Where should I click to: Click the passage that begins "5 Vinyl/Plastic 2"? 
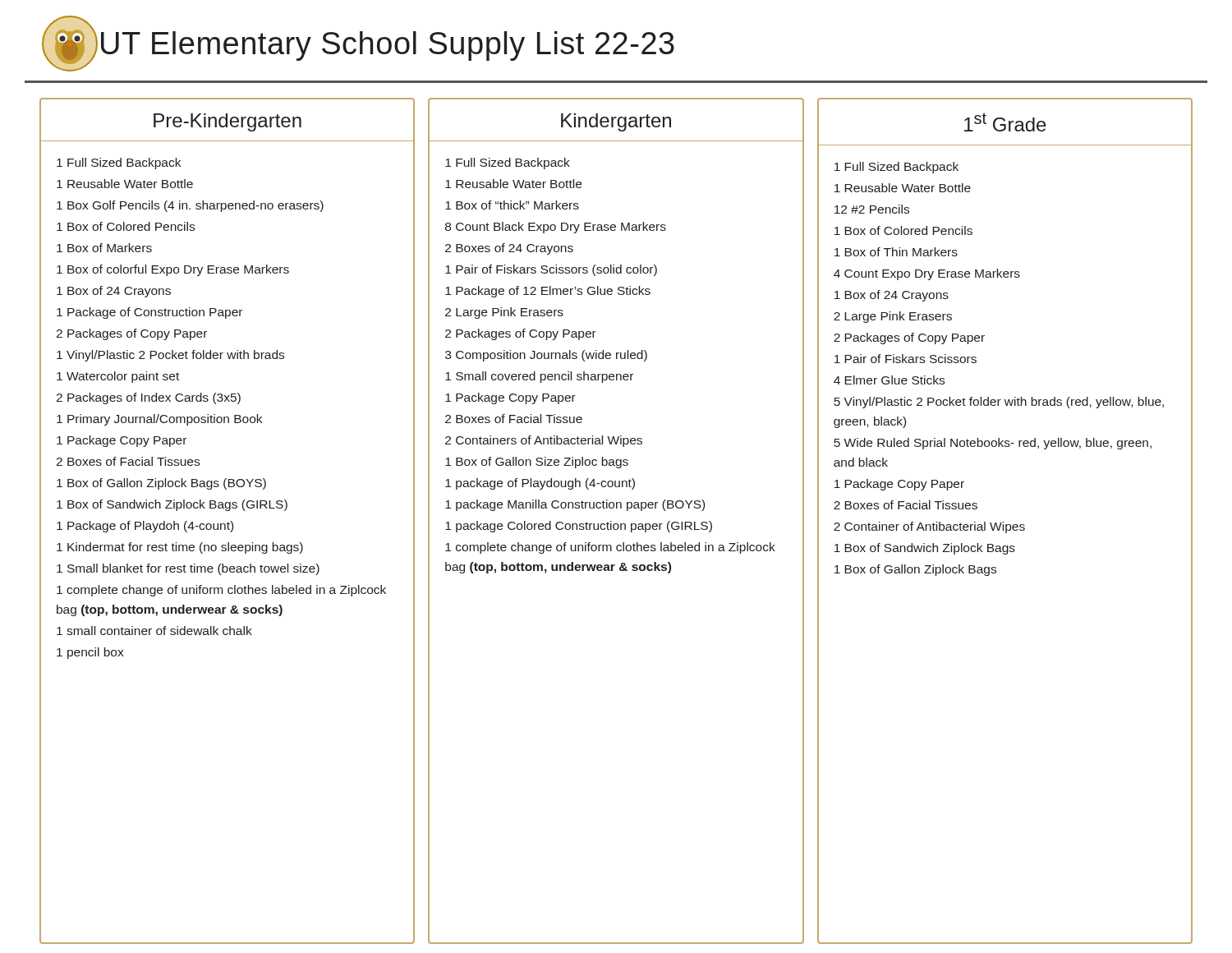[999, 411]
